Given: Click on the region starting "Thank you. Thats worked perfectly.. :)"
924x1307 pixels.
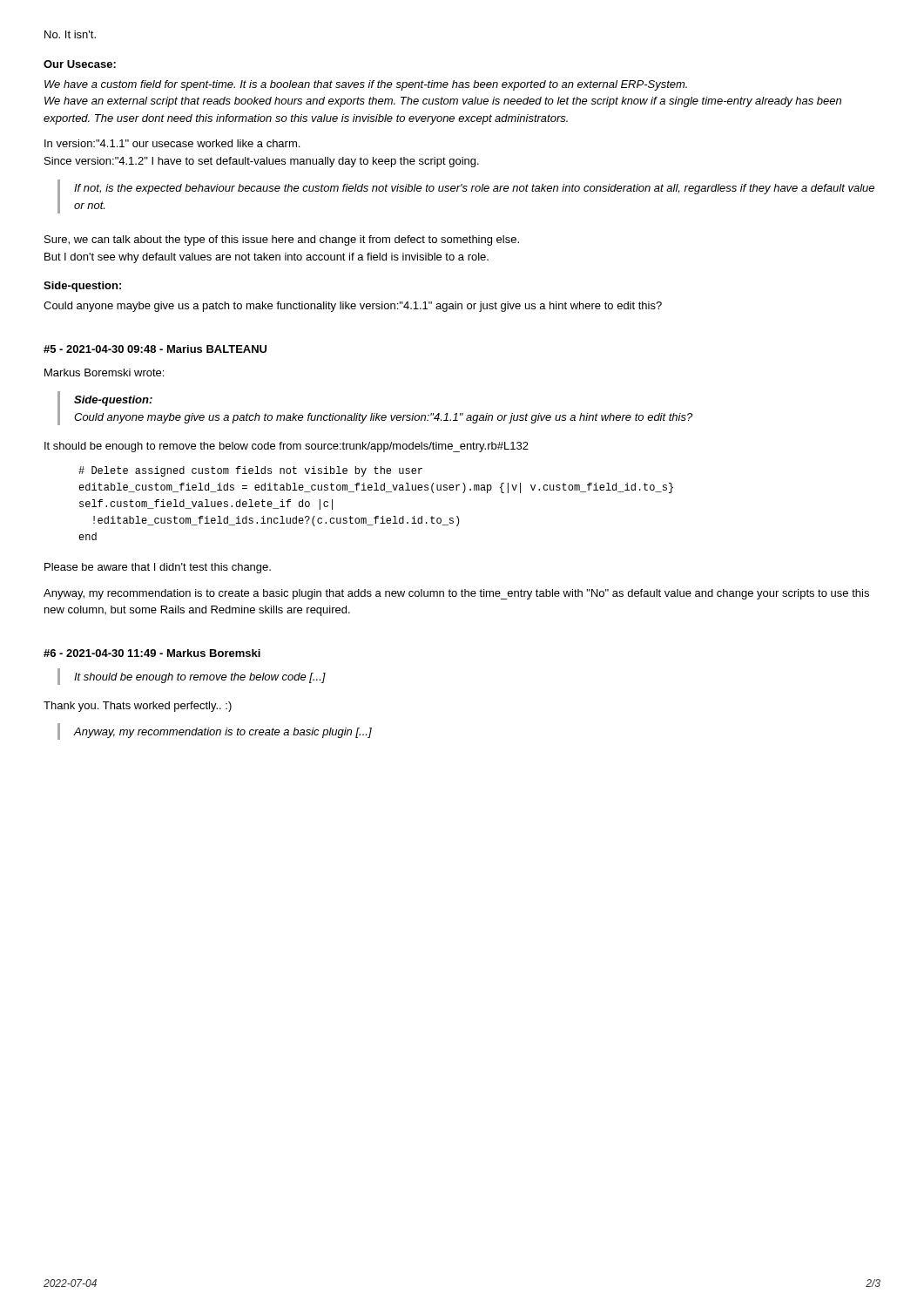Looking at the screenshot, I should pyautogui.click(x=138, y=706).
